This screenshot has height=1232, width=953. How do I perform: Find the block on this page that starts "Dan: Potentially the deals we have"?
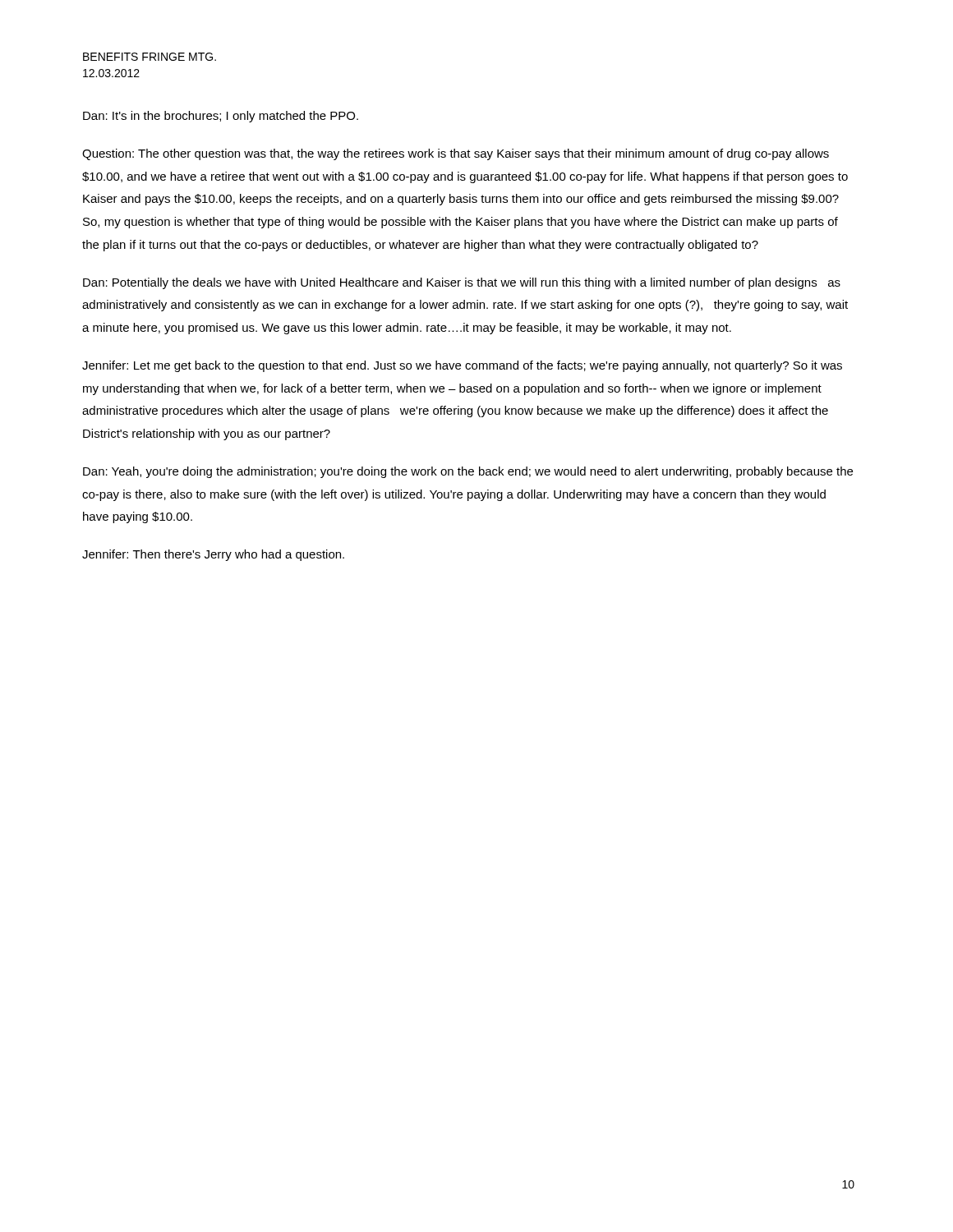tap(465, 305)
